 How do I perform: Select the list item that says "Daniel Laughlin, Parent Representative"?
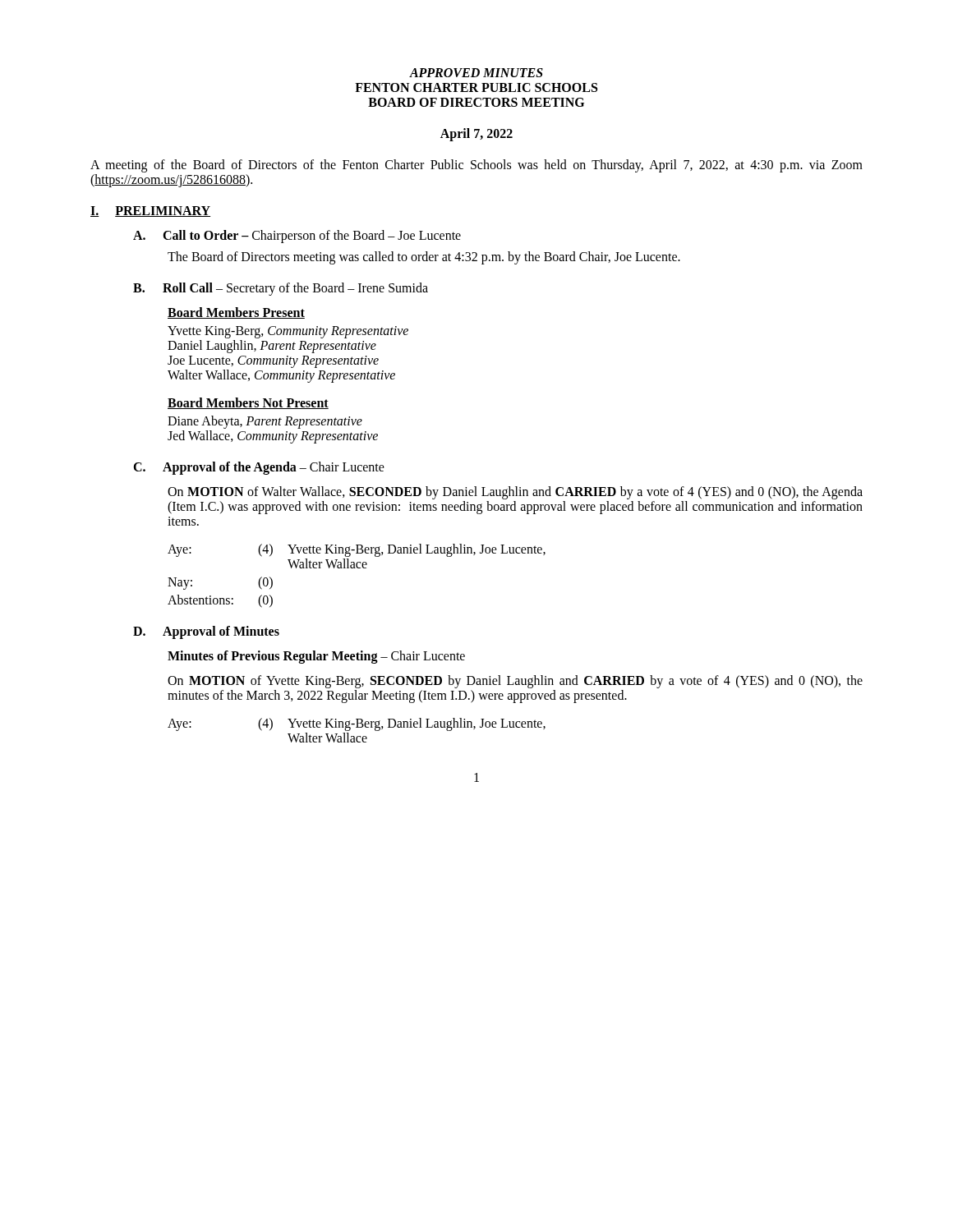click(x=272, y=345)
